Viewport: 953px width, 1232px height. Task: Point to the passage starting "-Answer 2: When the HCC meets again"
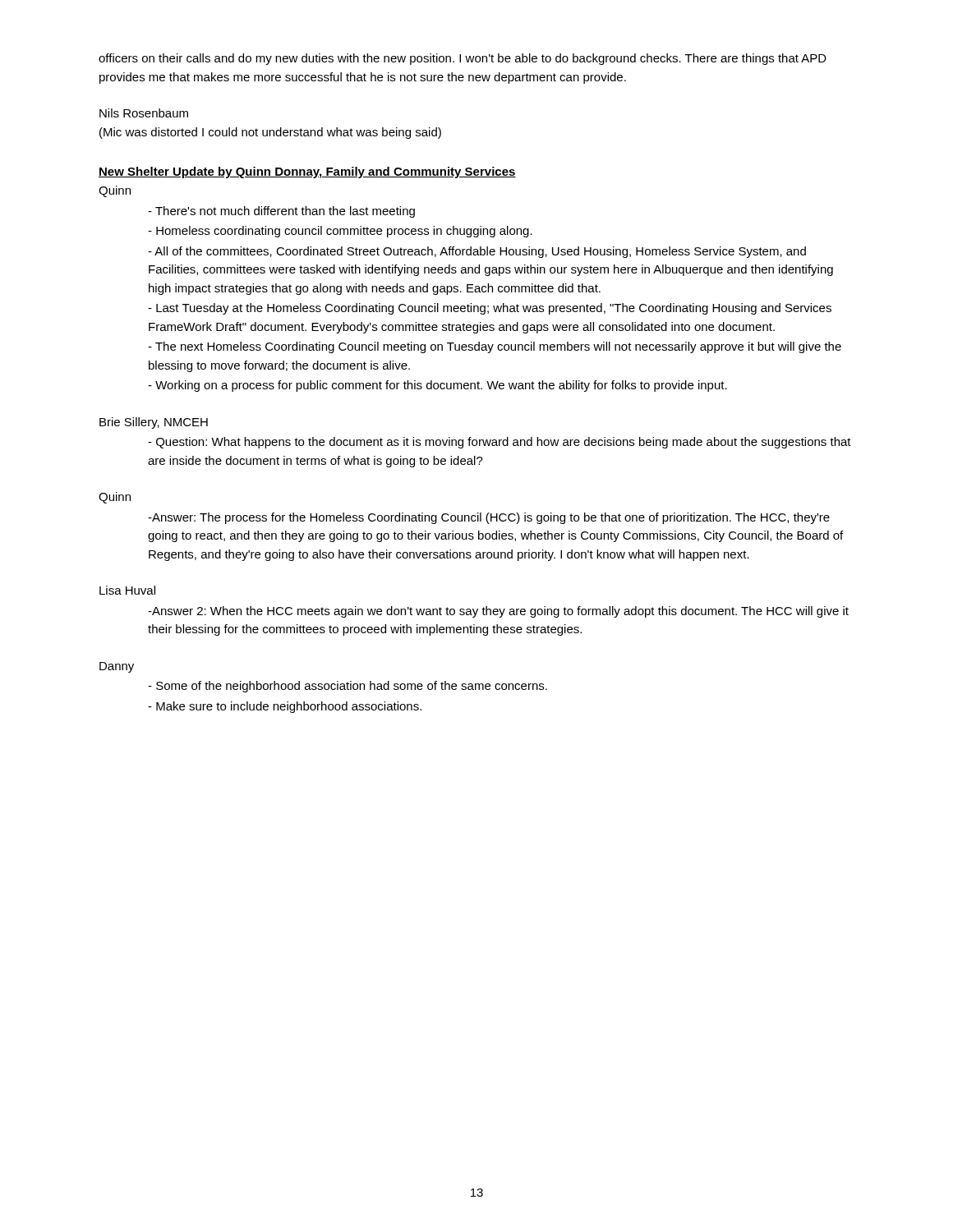tap(498, 620)
